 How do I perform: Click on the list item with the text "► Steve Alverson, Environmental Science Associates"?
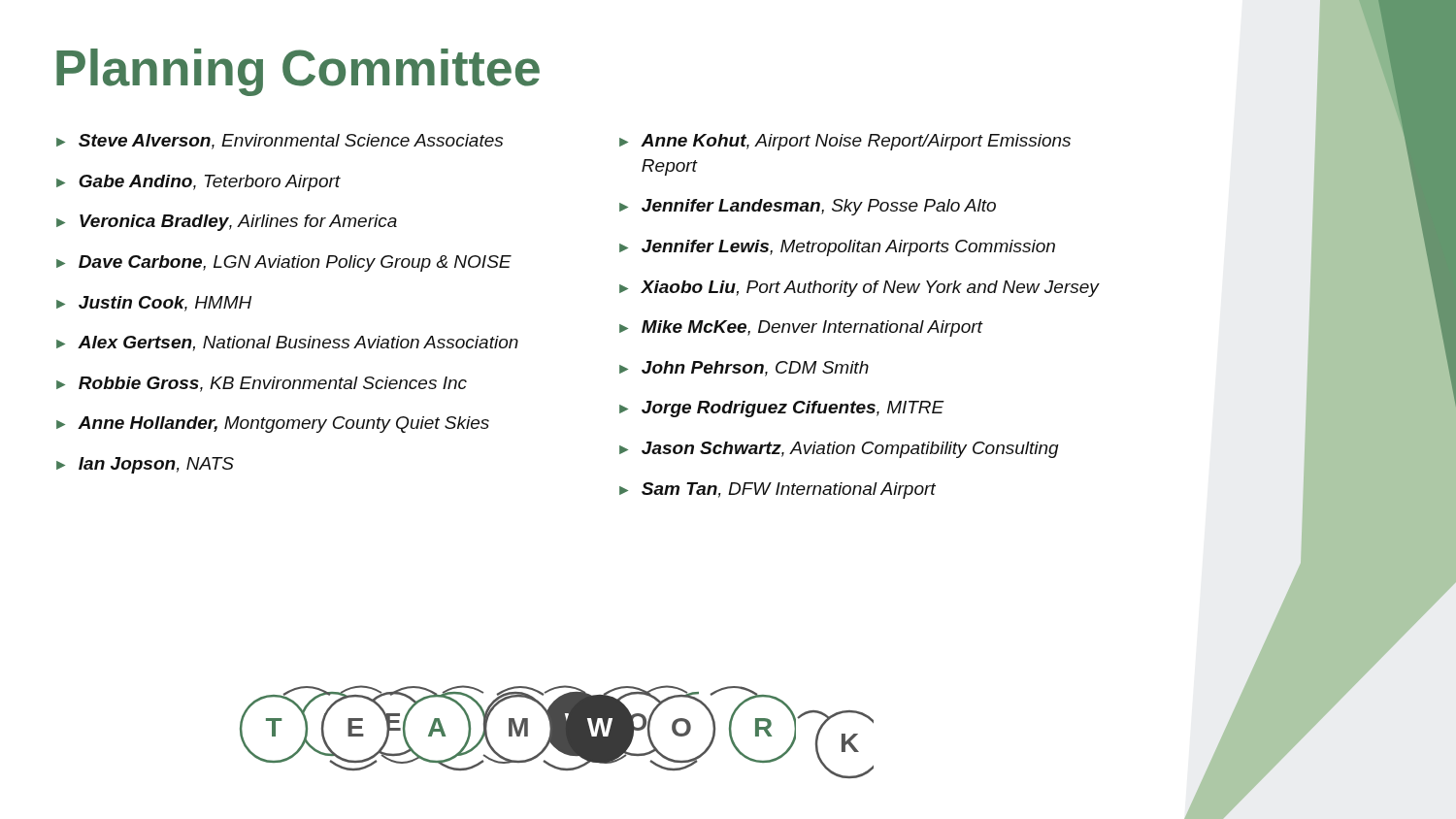279,141
